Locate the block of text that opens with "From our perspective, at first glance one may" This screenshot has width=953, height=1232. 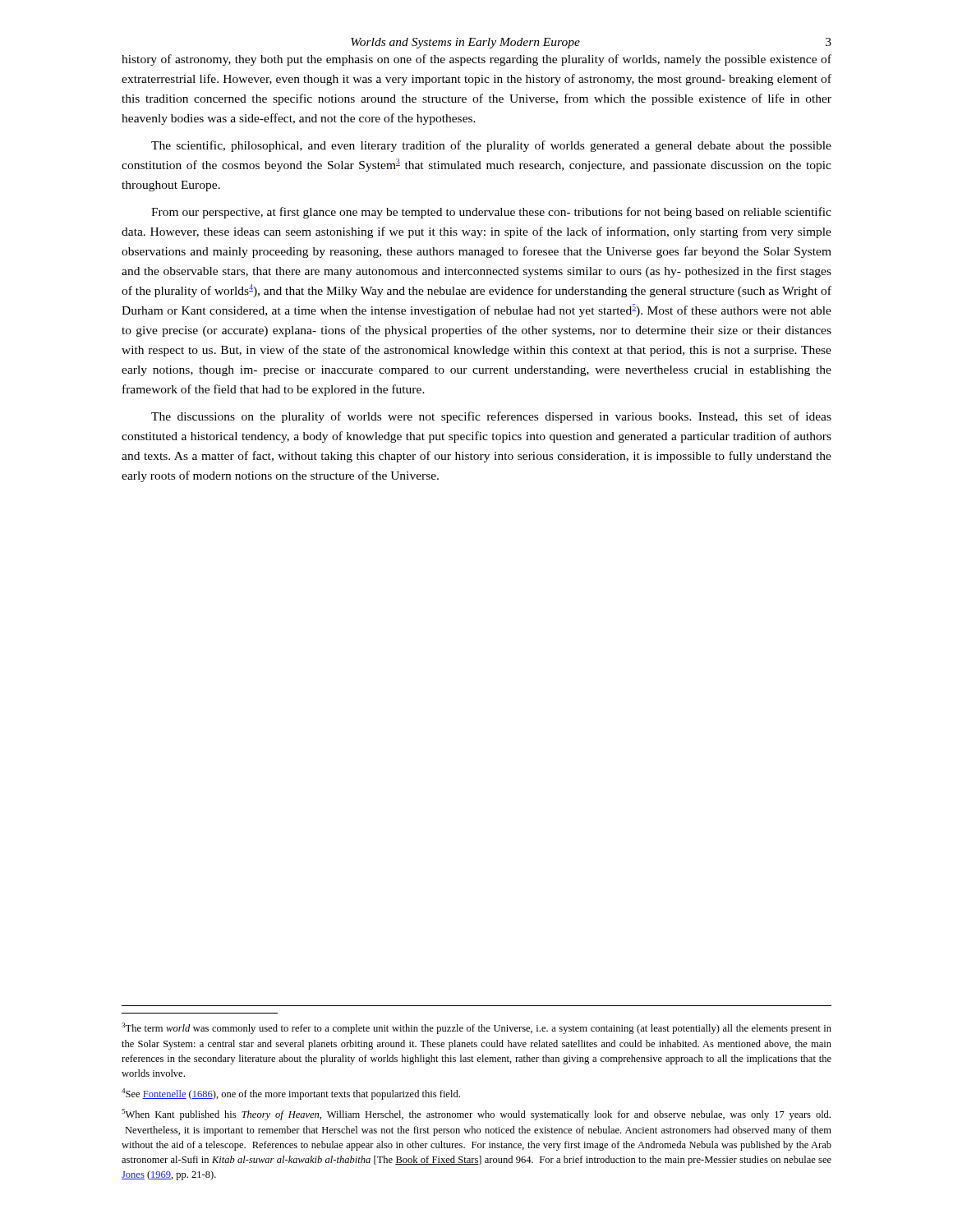pyautogui.click(x=476, y=301)
